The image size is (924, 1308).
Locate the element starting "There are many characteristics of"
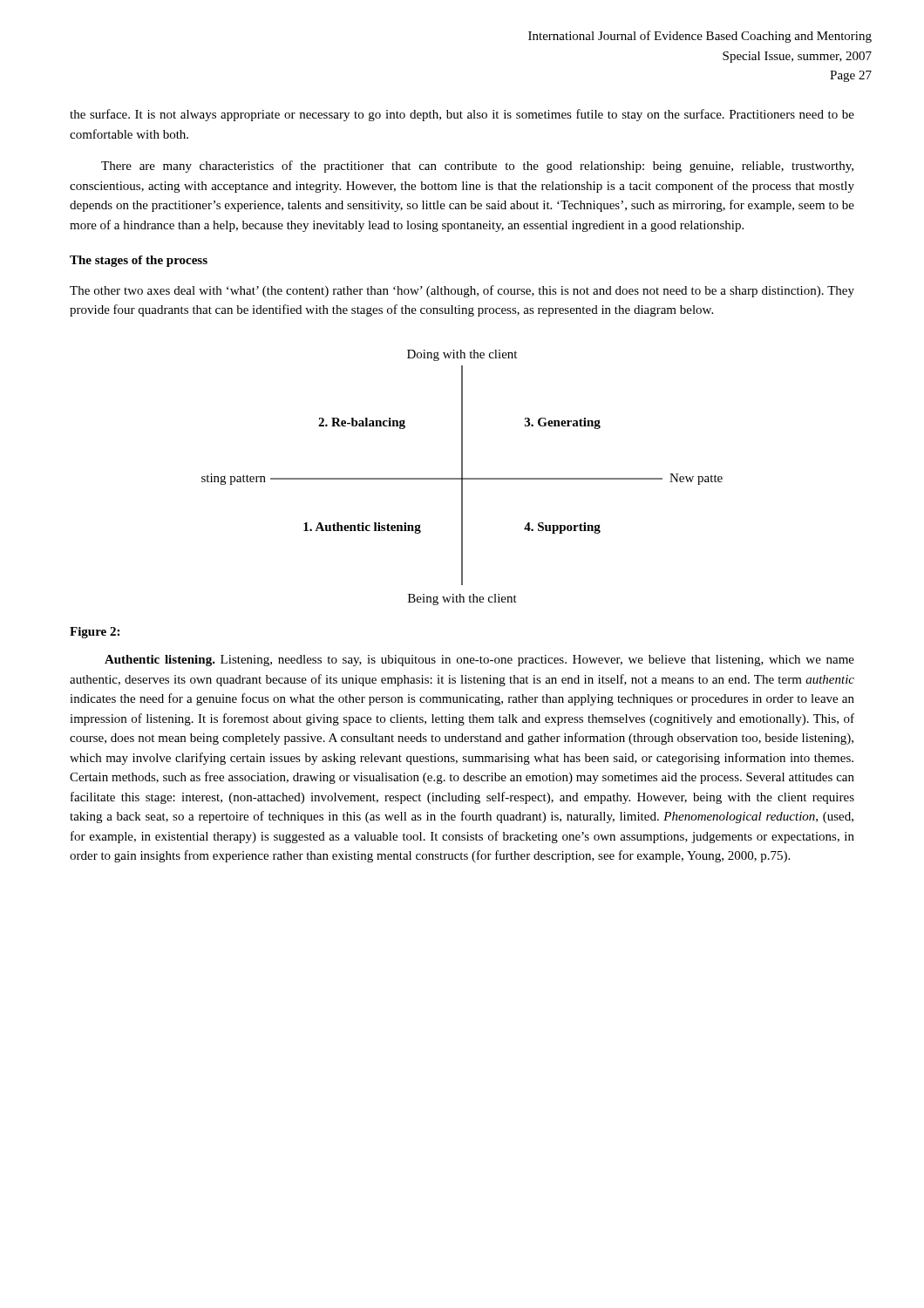(462, 195)
